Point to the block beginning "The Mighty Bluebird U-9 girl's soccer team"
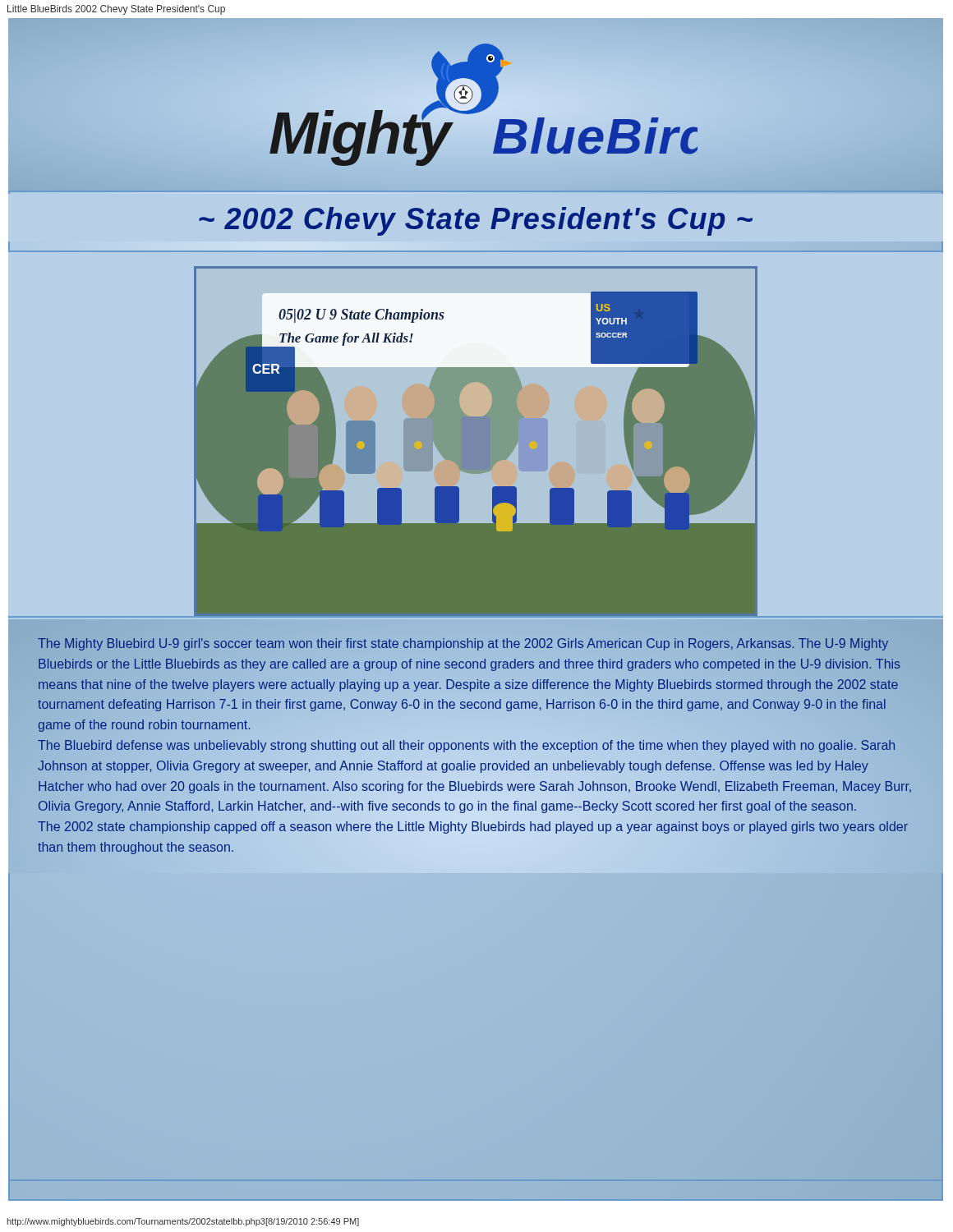The image size is (953, 1232). coord(476,685)
